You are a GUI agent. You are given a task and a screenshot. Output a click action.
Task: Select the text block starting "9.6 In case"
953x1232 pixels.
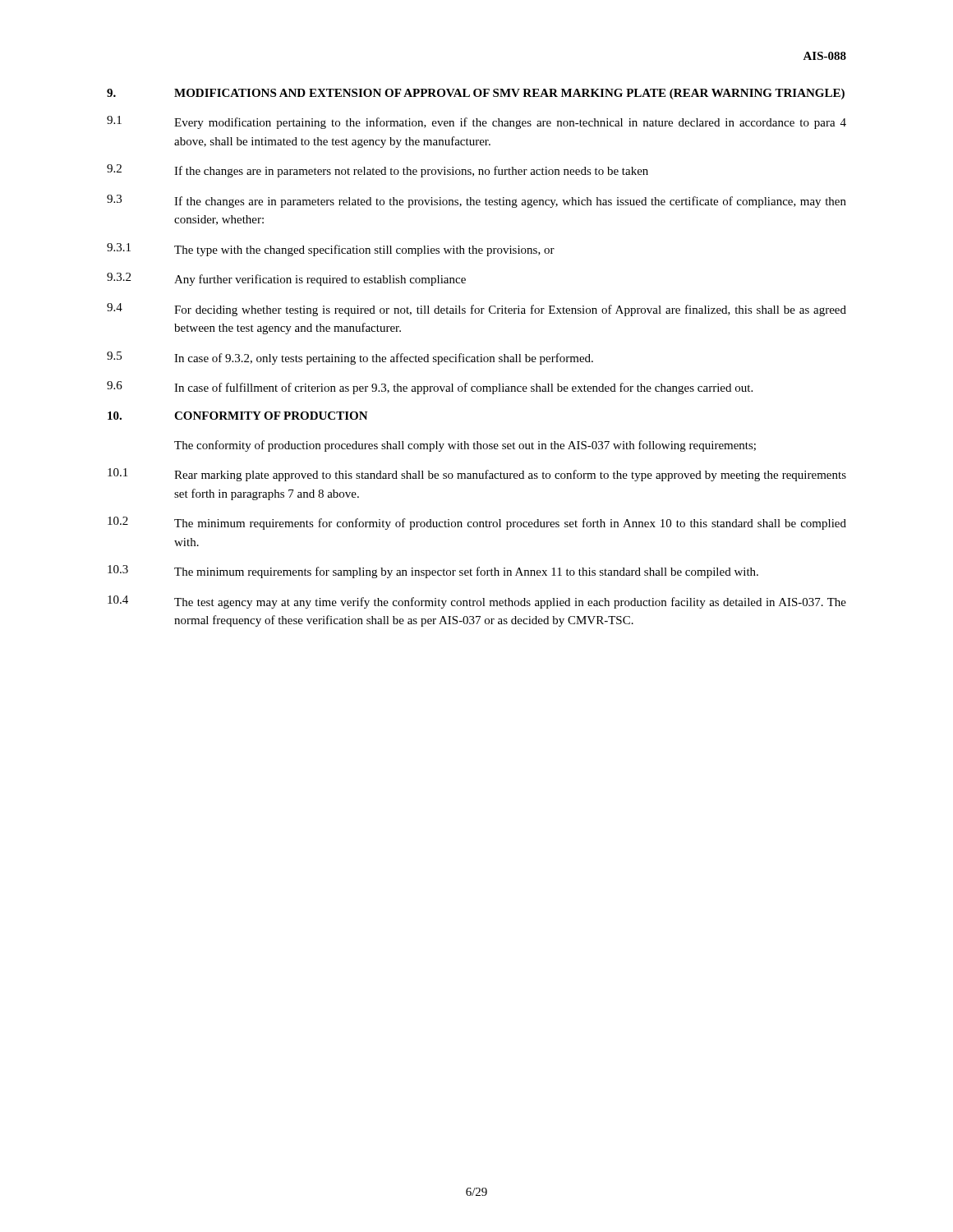430,388
